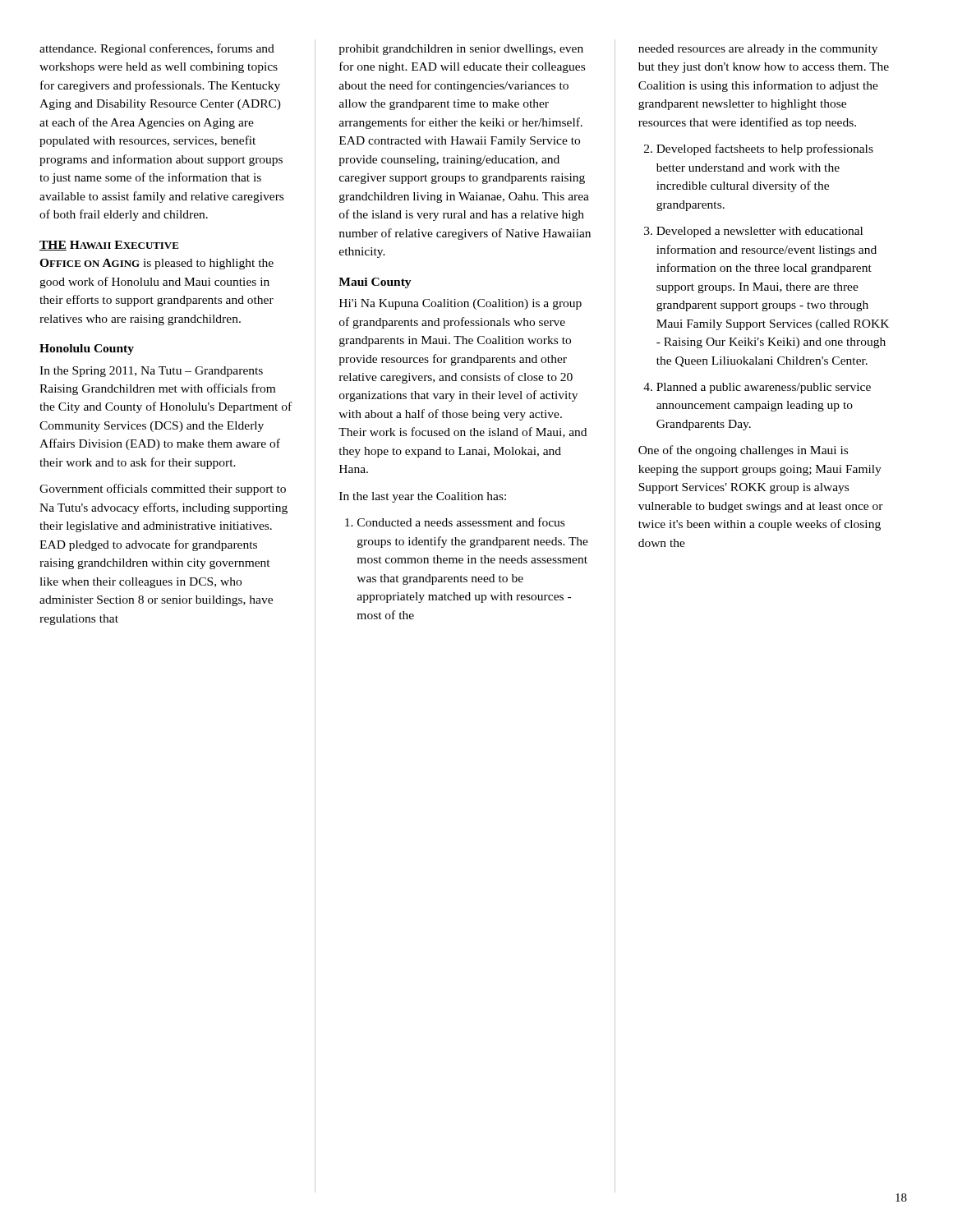
Task: Point to "Maui County"
Action: click(x=375, y=283)
